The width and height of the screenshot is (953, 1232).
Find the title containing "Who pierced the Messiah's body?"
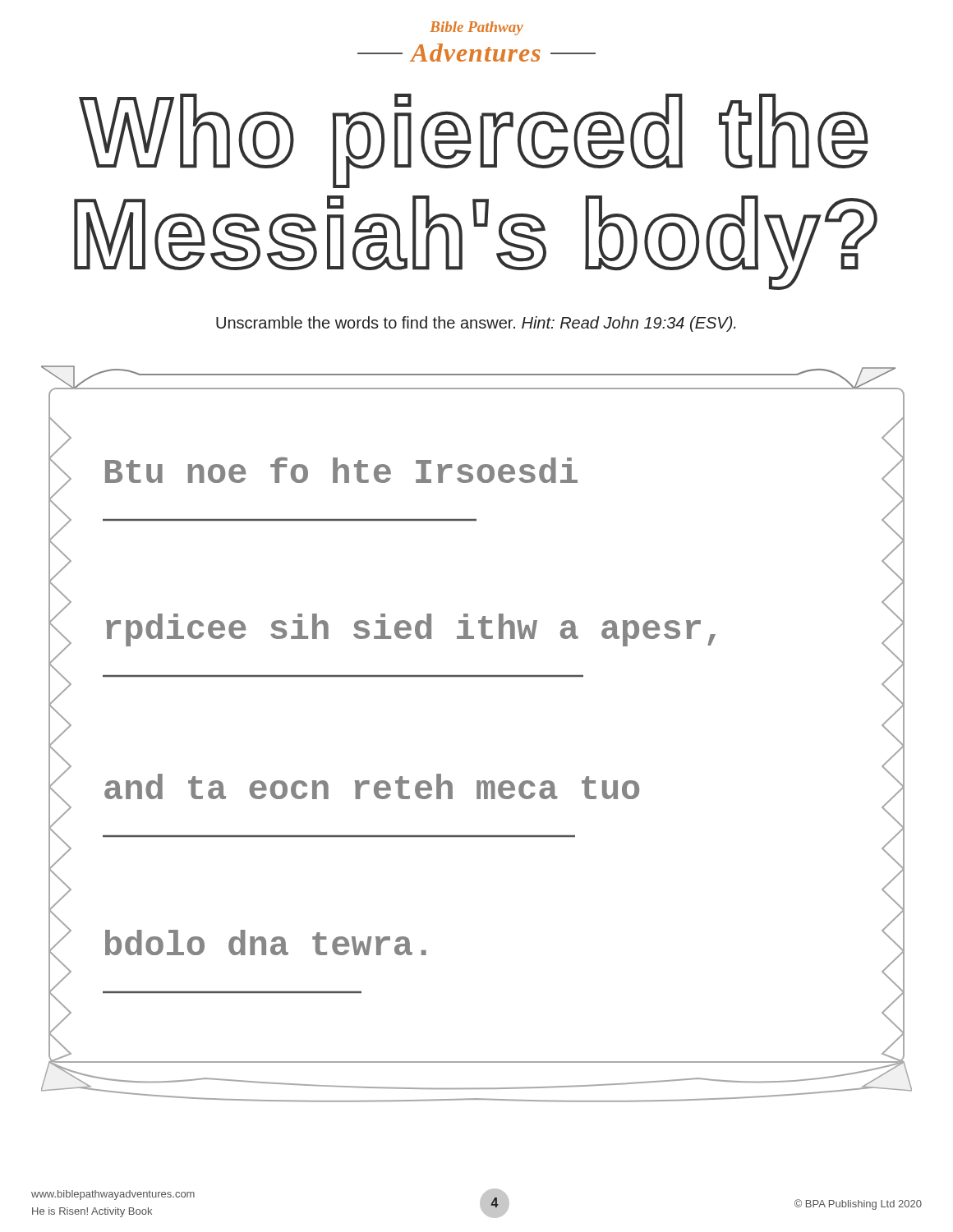pos(476,184)
